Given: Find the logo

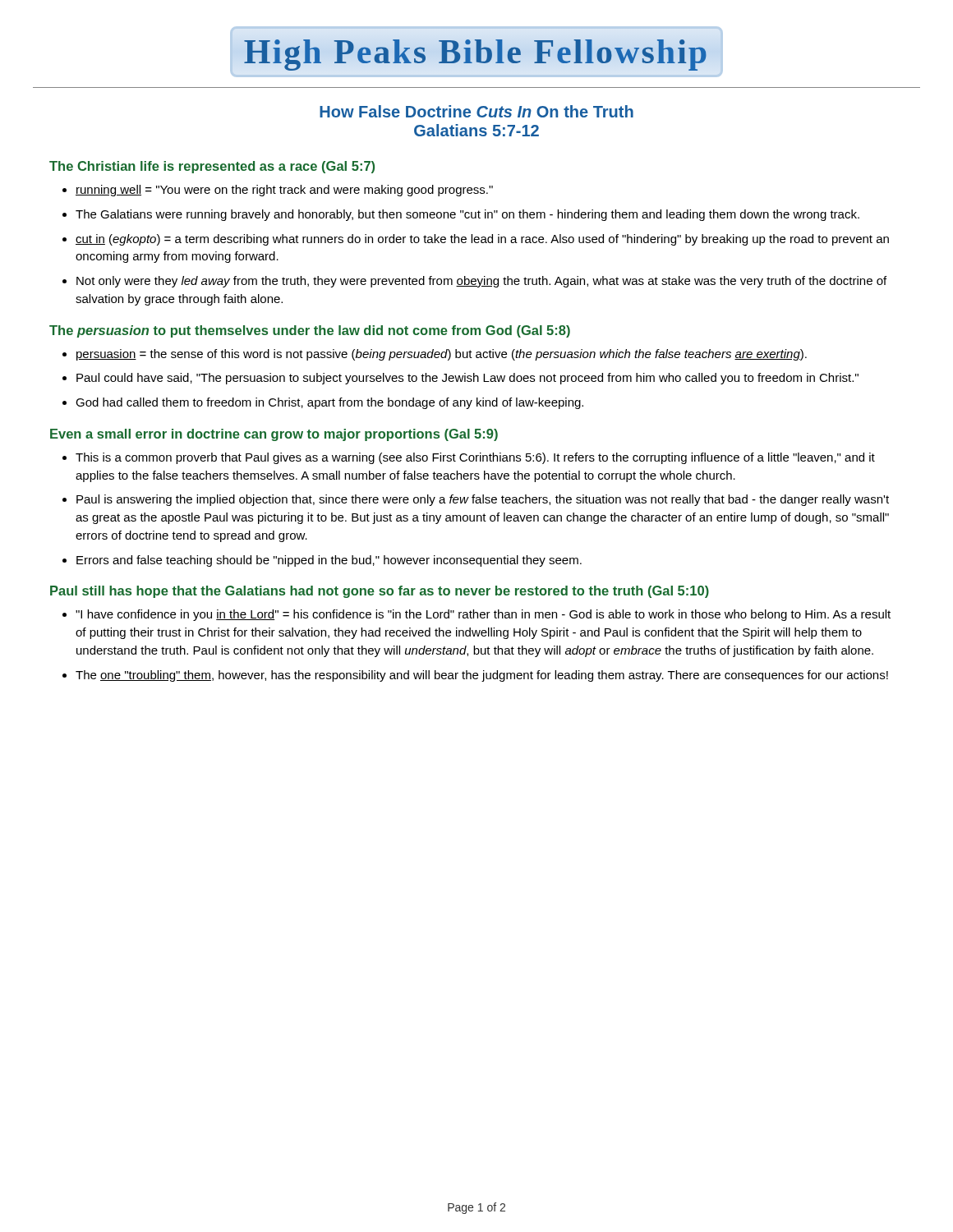Looking at the screenshot, I should click(x=476, y=44).
